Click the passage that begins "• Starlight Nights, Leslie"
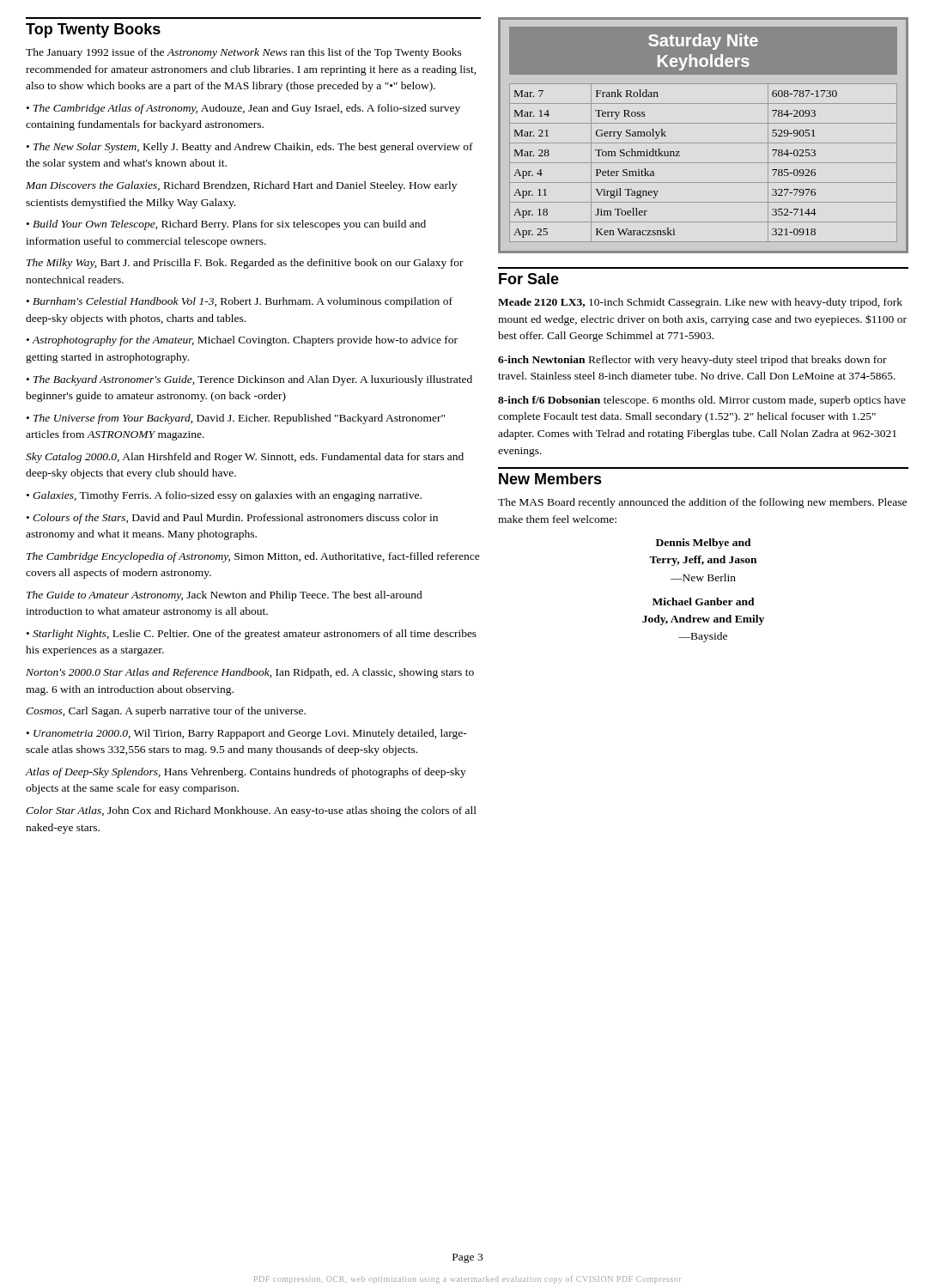 coord(253,642)
